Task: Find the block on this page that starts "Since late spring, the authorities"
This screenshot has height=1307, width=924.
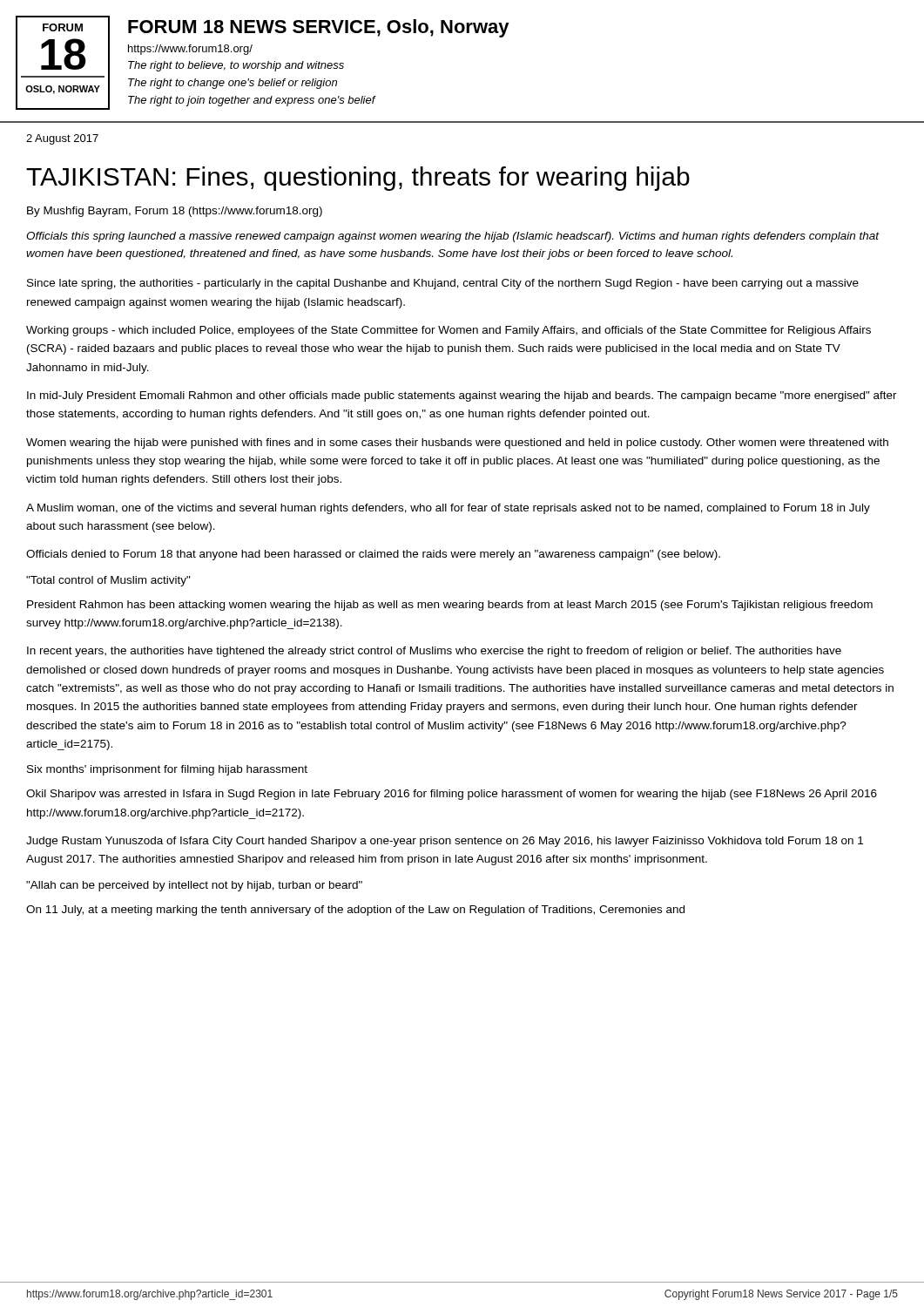Action: tap(442, 292)
